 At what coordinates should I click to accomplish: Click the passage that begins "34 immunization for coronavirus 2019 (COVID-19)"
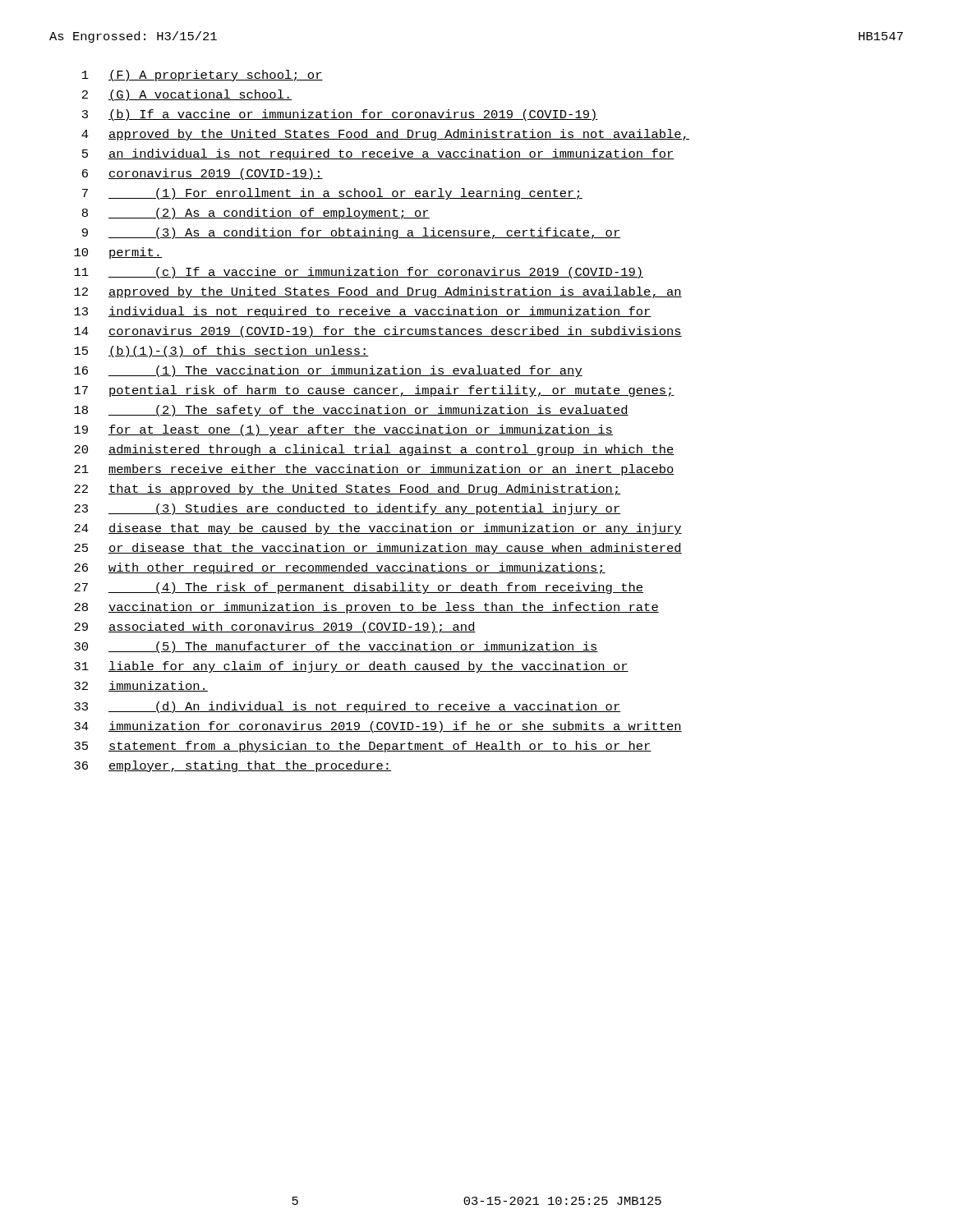(x=476, y=727)
